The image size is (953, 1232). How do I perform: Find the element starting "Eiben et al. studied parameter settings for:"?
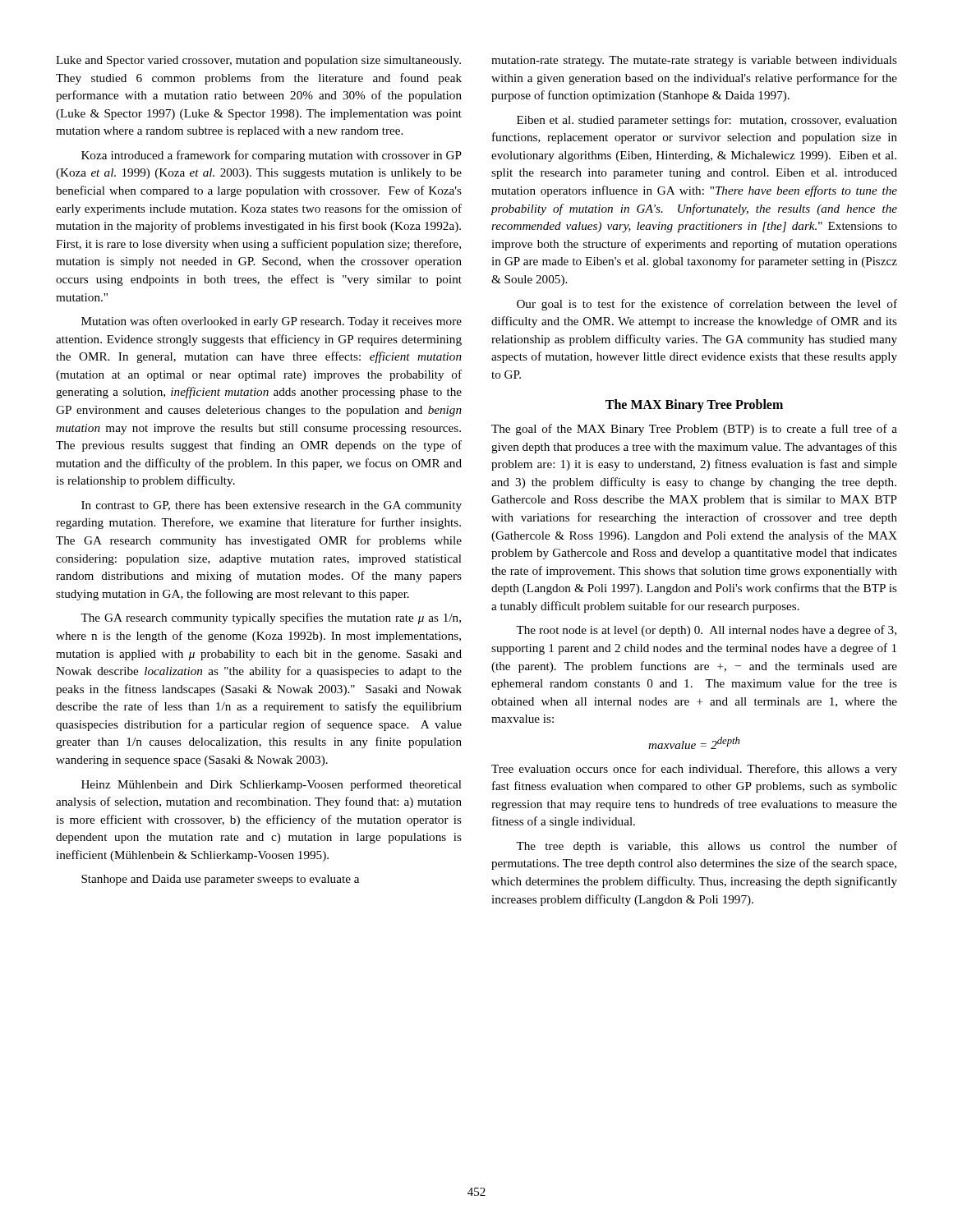[694, 199]
